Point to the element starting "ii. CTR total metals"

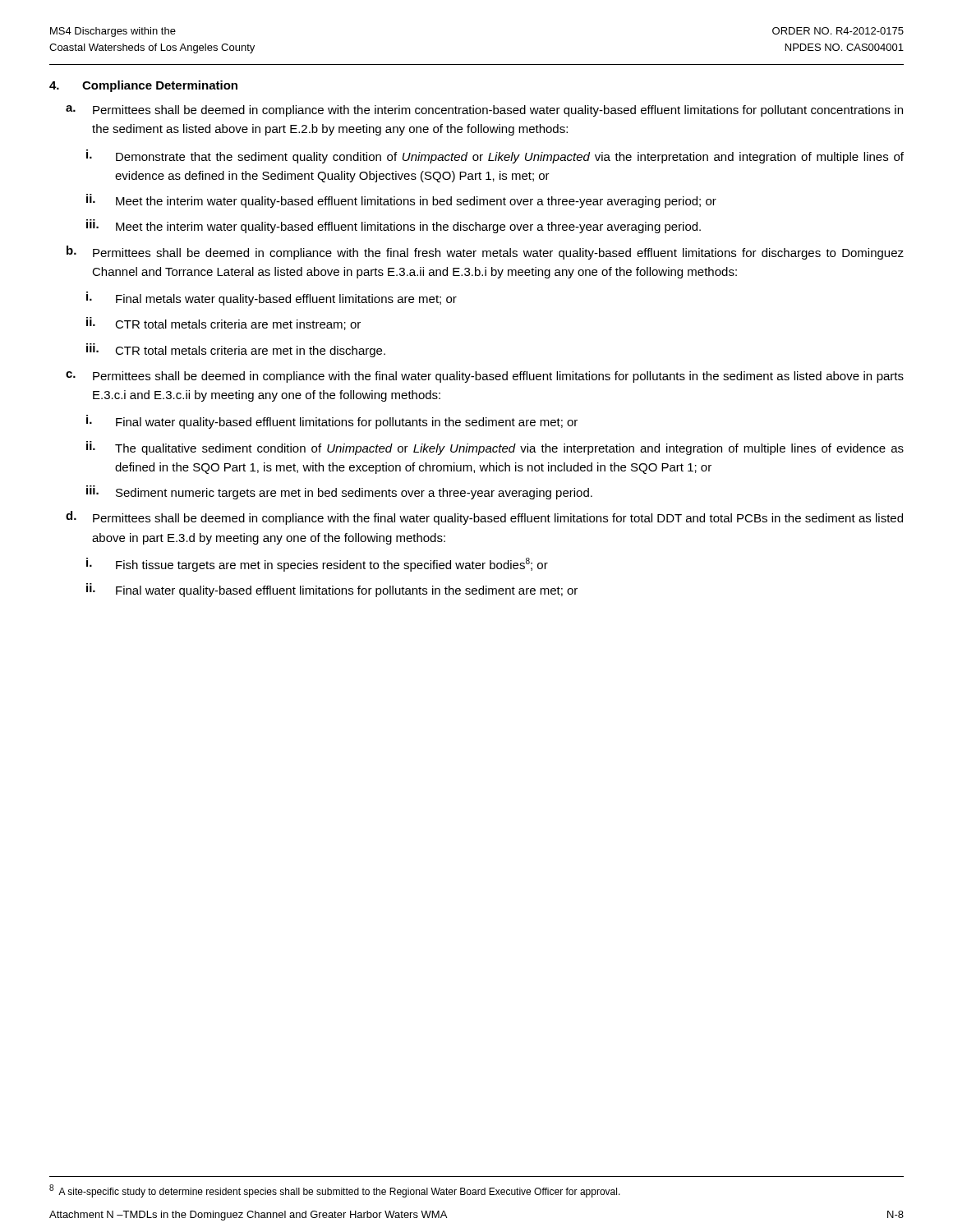[x=223, y=324]
